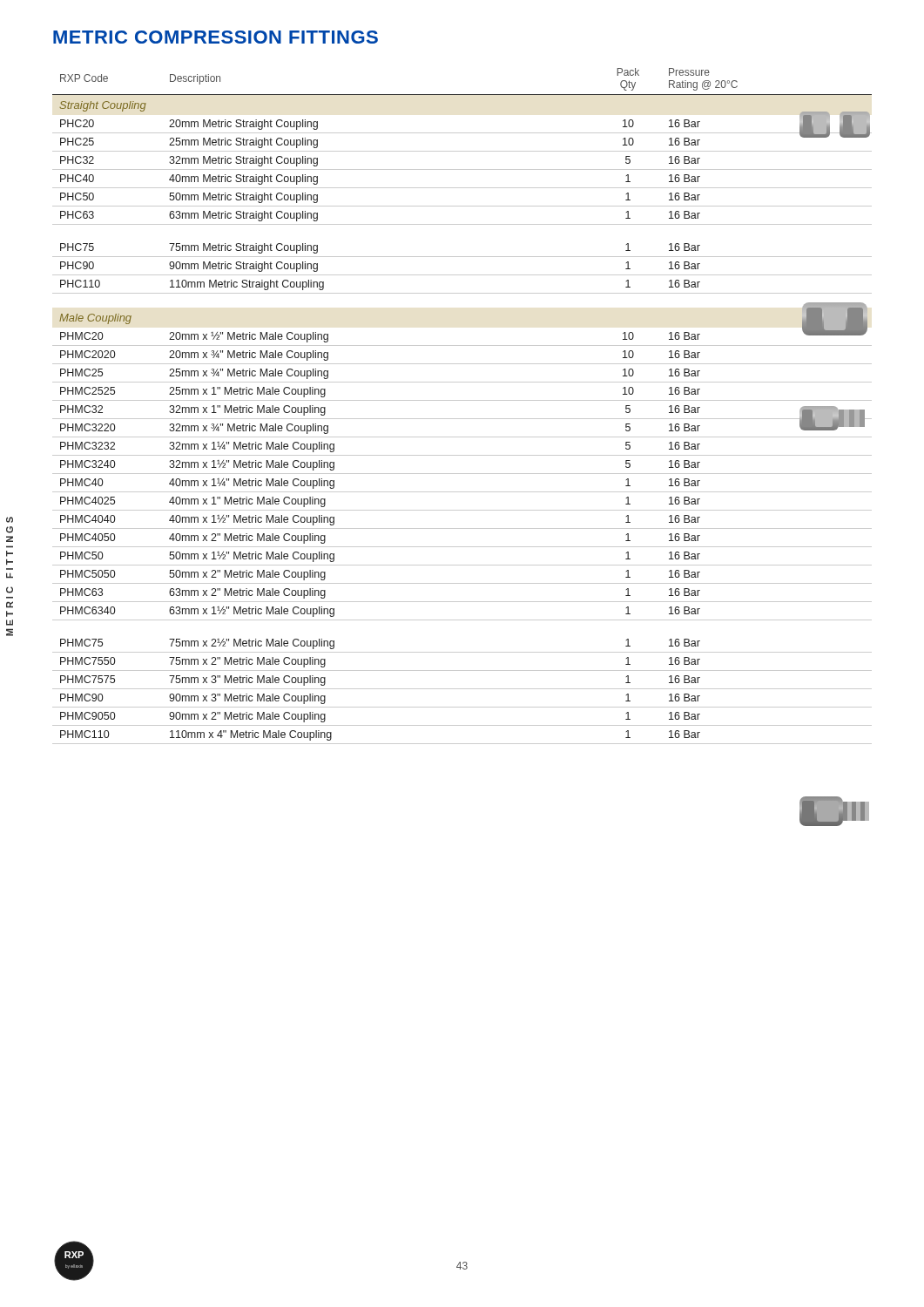
Task: Select the table that reads "25mm x ¾" Metric Male"
Action: [x=462, y=404]
